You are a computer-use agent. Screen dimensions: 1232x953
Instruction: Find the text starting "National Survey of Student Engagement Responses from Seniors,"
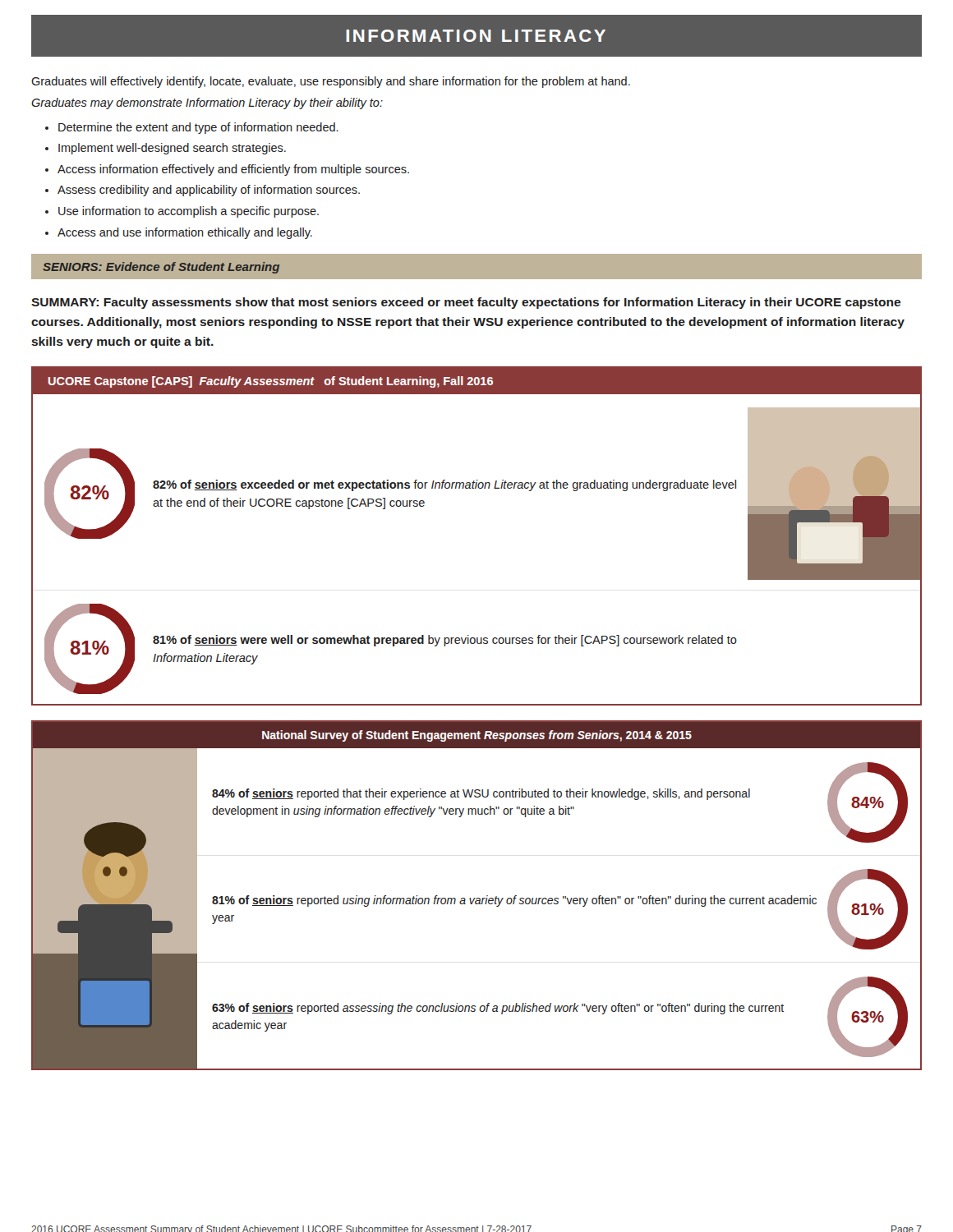coord(476,735)
